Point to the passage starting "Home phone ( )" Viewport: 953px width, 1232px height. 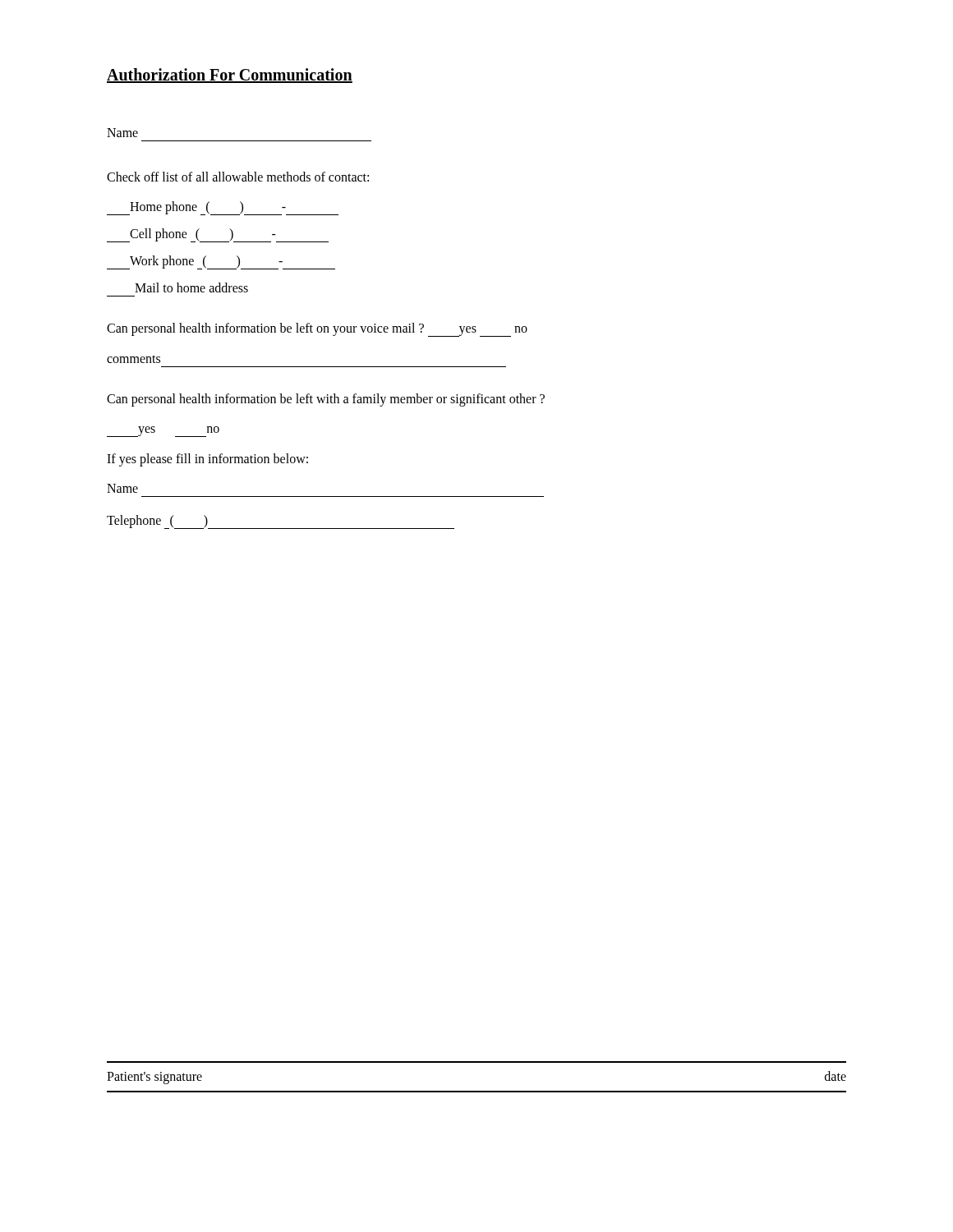[223, 207]
